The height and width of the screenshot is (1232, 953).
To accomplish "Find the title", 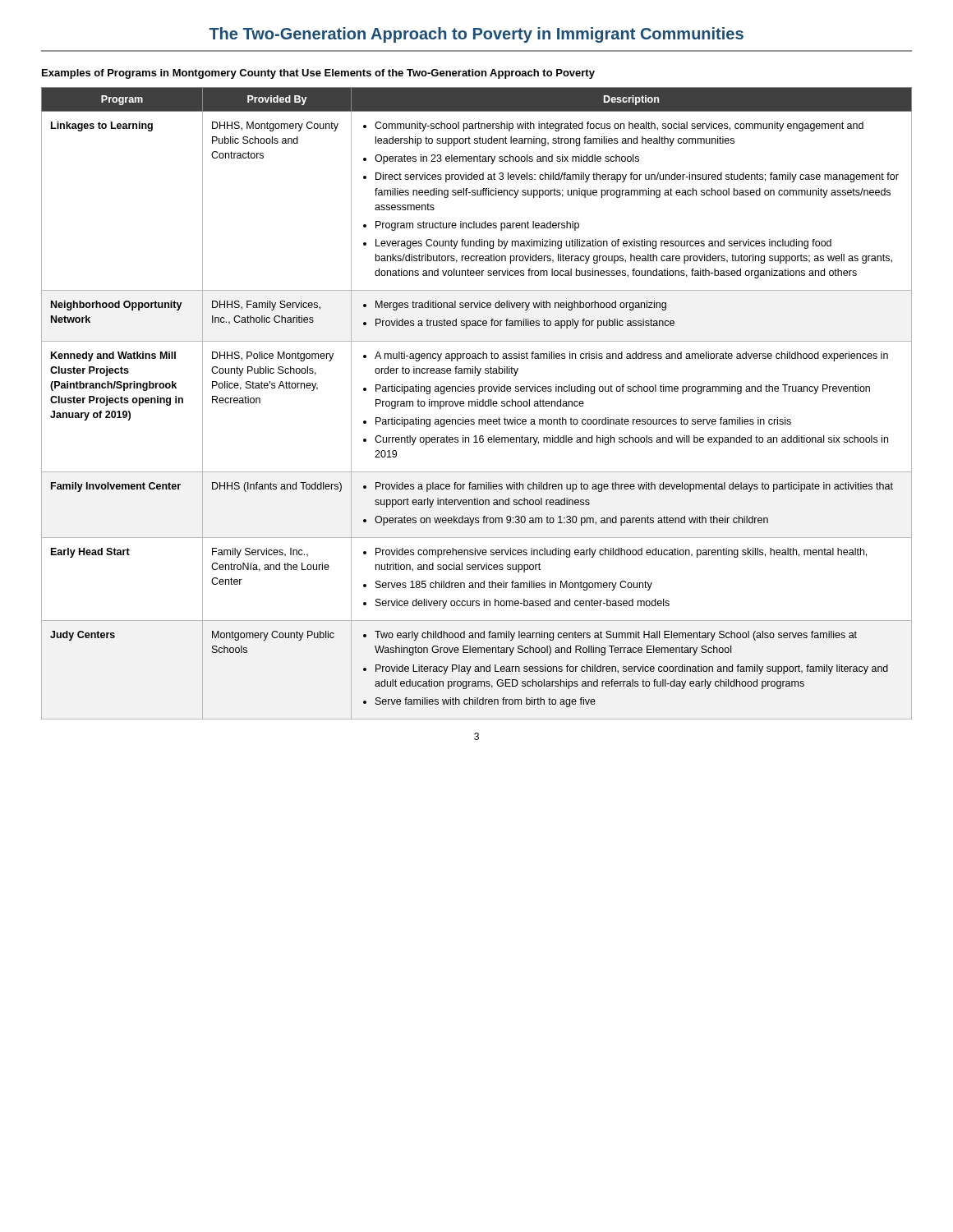I will click(476, 34).
